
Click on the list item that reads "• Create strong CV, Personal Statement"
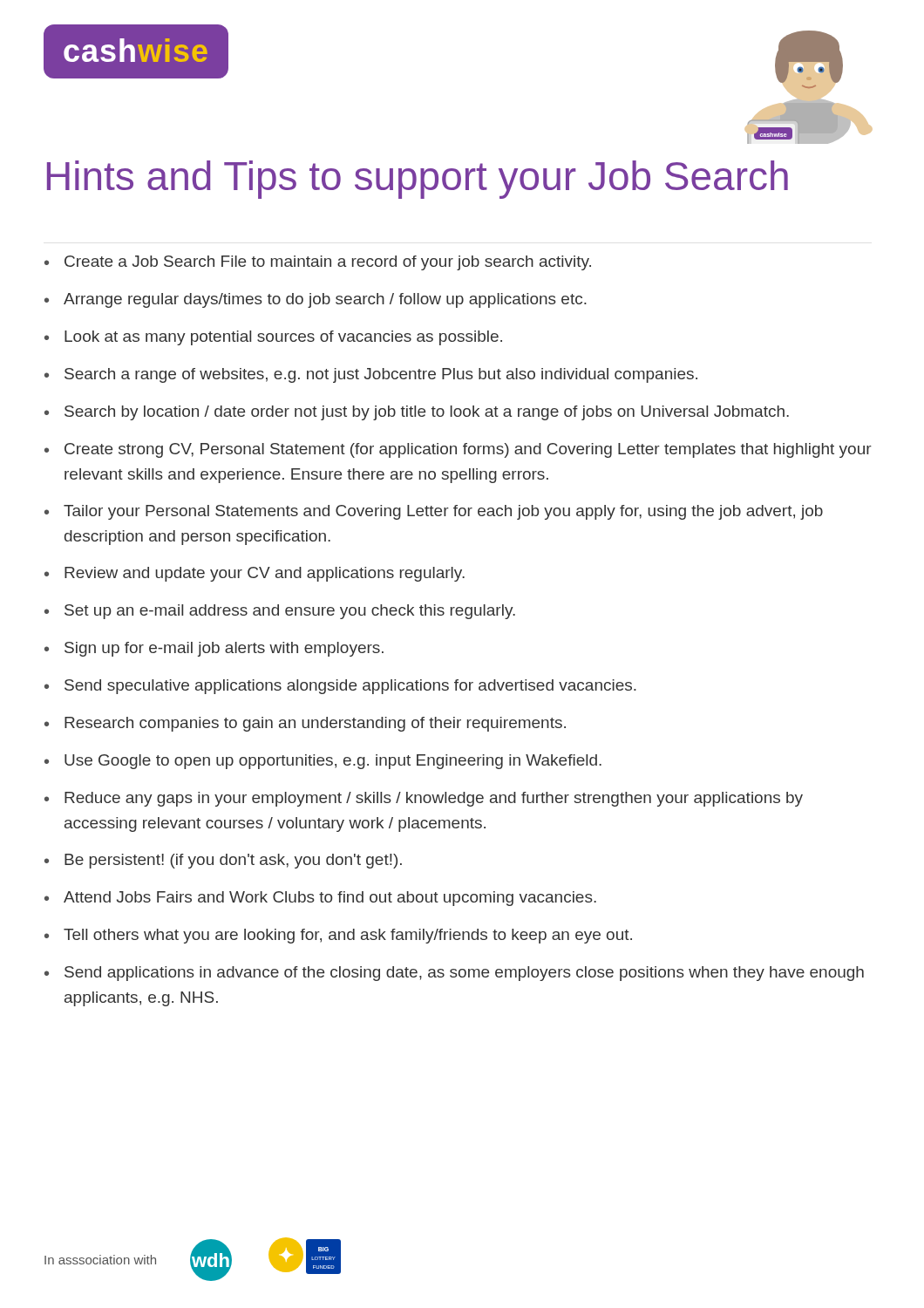point(458,462)
